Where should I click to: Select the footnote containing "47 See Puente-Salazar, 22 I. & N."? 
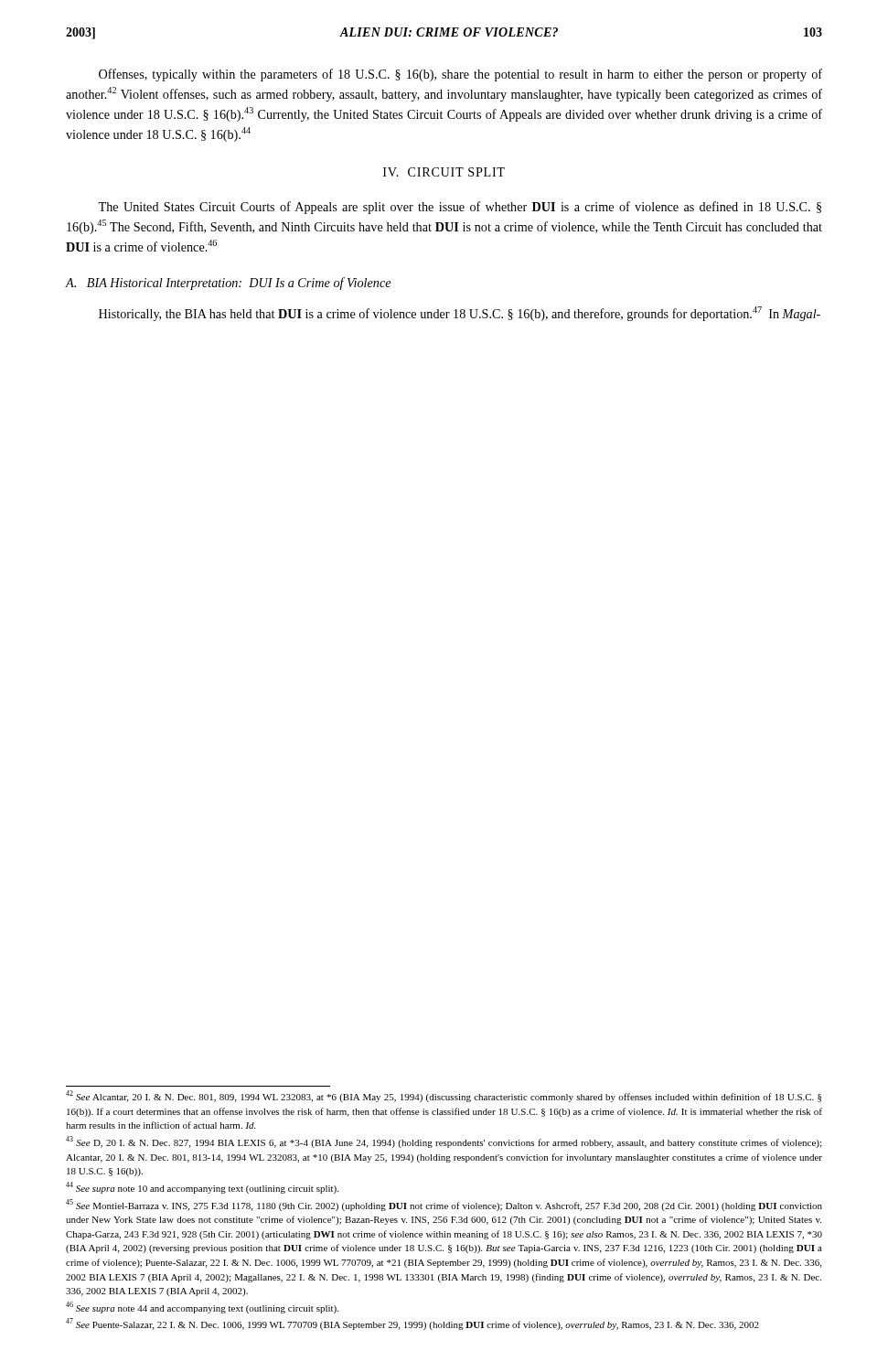click(413, 1324)
